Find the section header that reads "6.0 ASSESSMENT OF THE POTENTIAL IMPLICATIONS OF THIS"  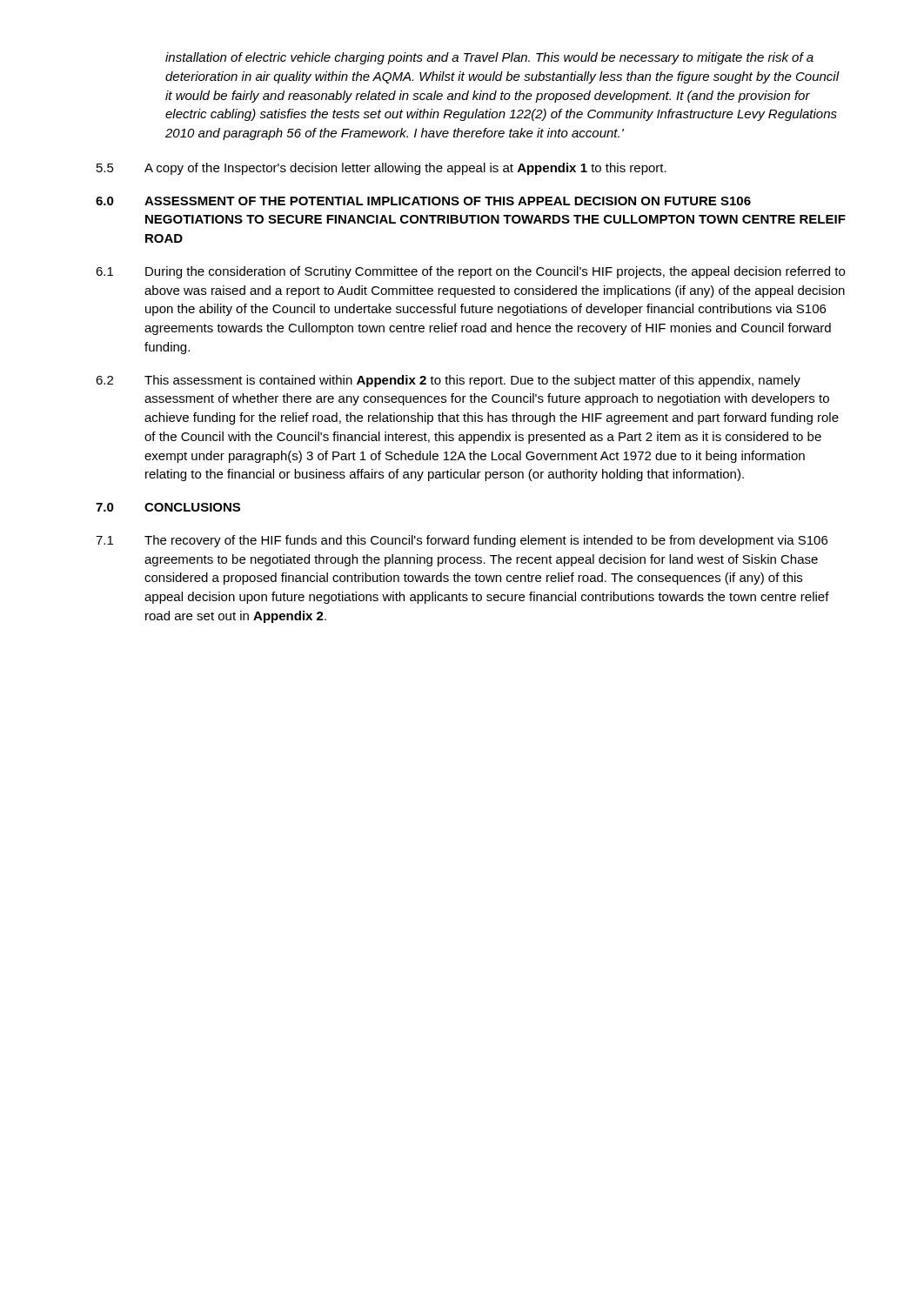pyautogui.click(x=471, y=219)
